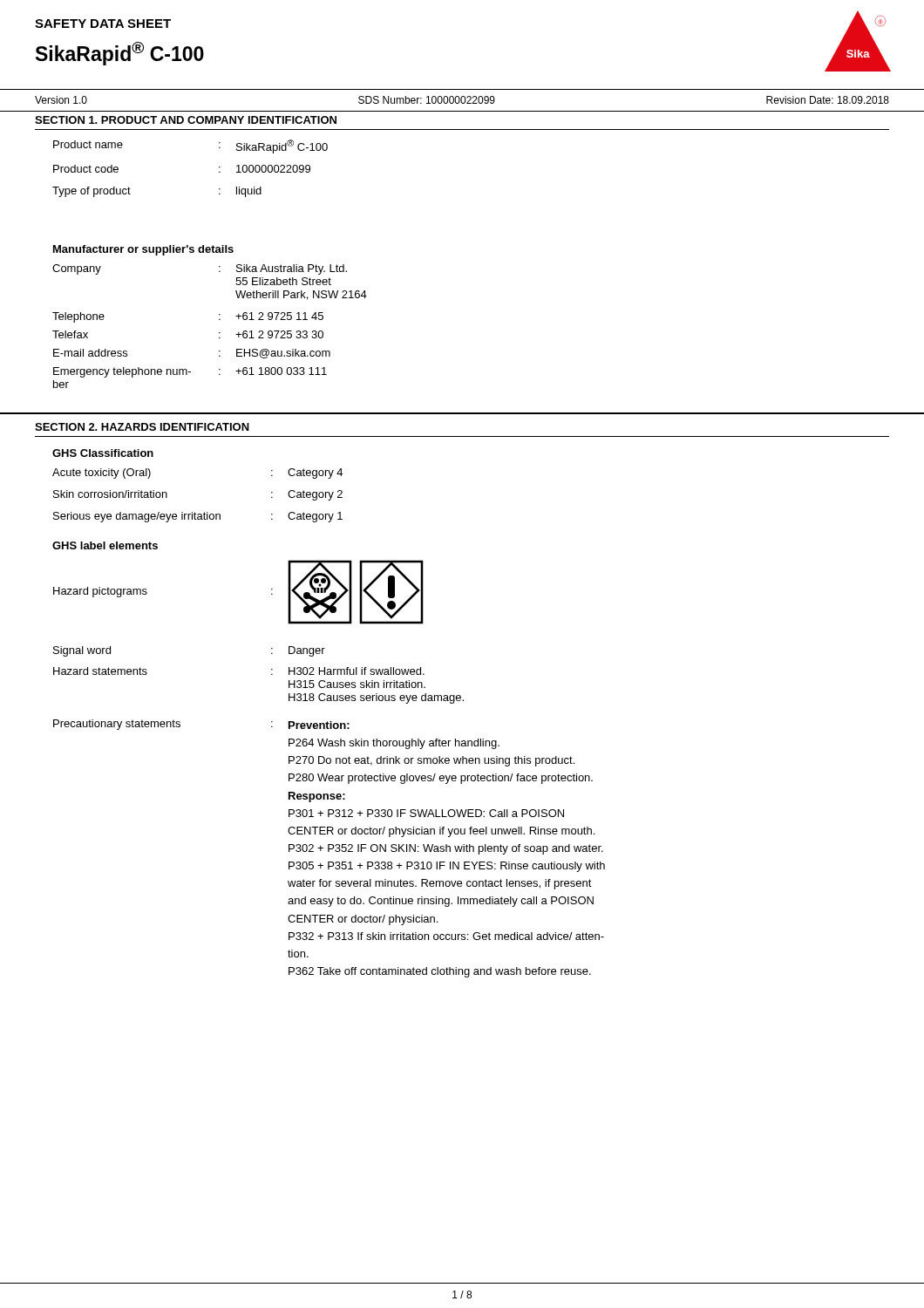
Task: Click on the passage starting "Acute toxicity (Oral)"
Action: (103, 473)
